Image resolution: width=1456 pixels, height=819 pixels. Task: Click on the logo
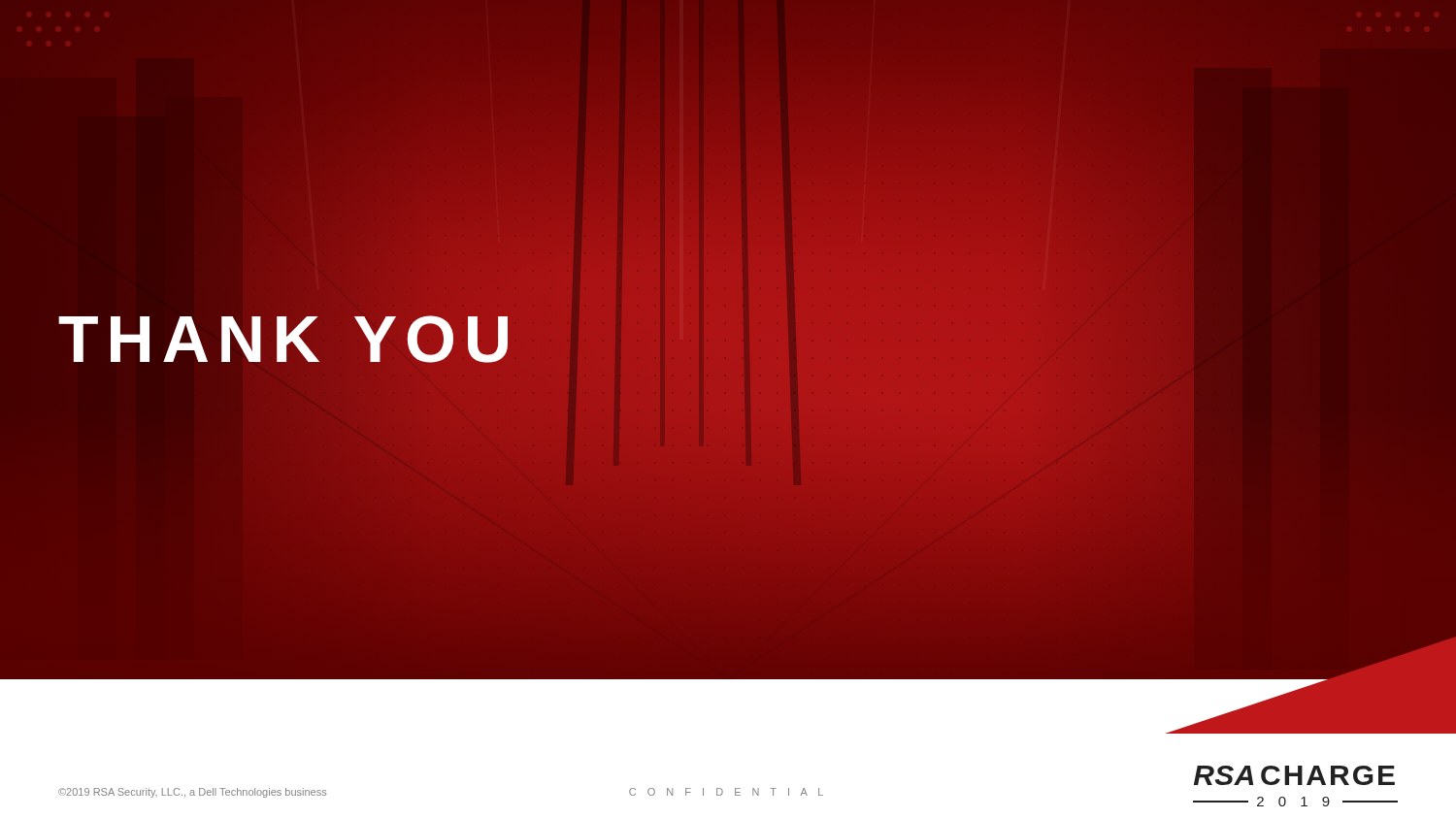pos(1295,784)
